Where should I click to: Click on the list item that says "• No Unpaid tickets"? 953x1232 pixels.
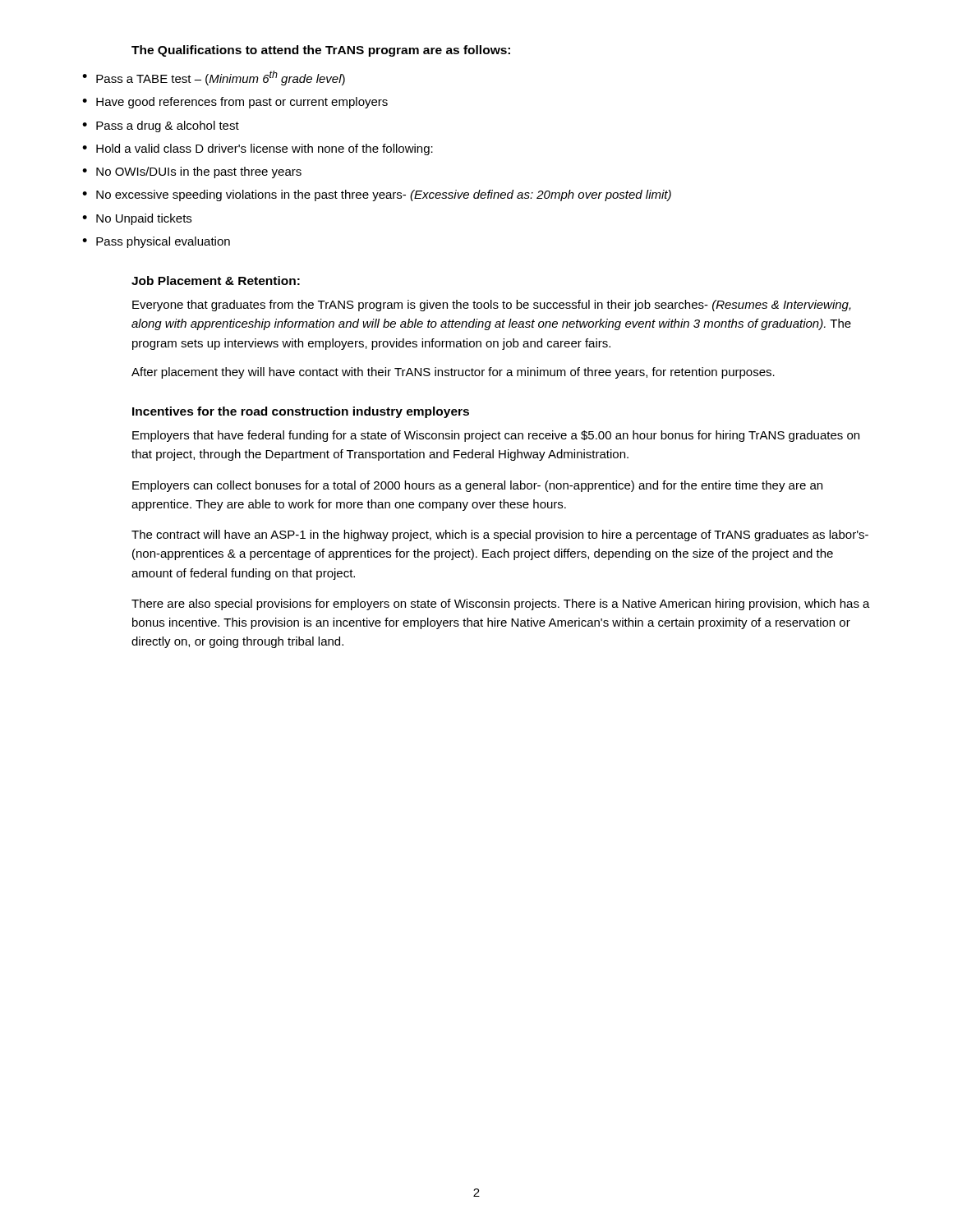(137, 218)
